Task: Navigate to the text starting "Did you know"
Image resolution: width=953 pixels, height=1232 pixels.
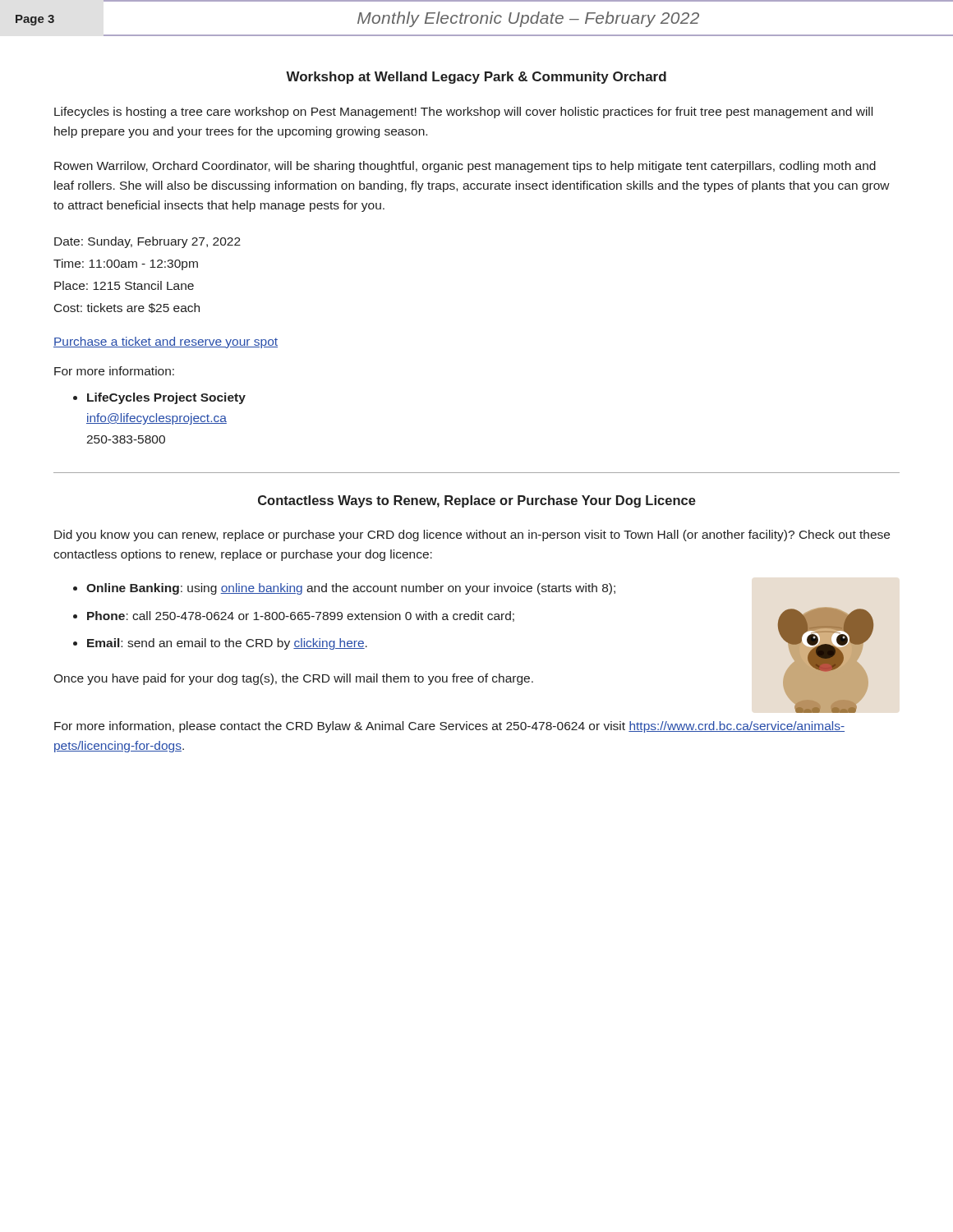Action: coord(472,544)
